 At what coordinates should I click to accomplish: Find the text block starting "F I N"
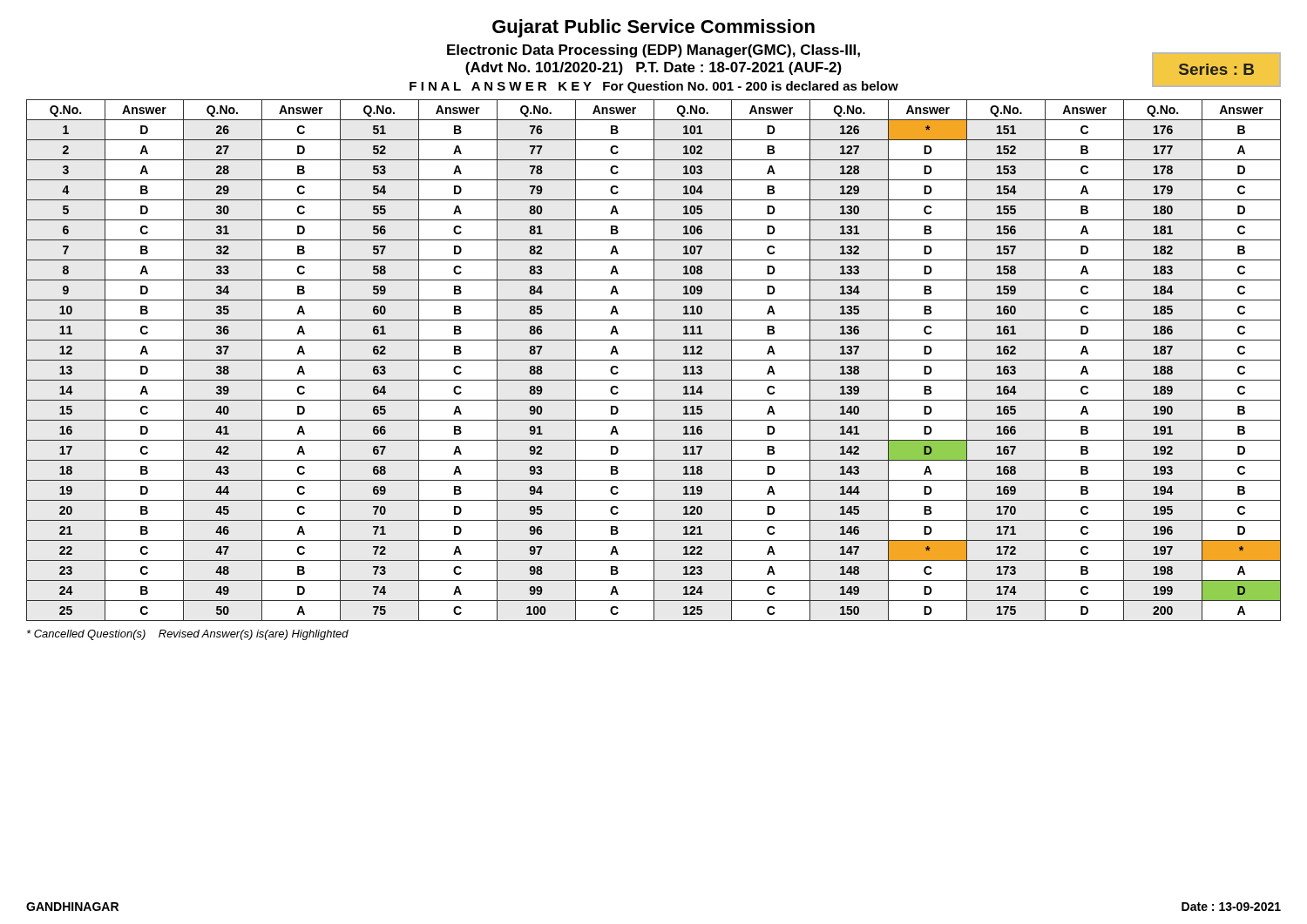654,86
